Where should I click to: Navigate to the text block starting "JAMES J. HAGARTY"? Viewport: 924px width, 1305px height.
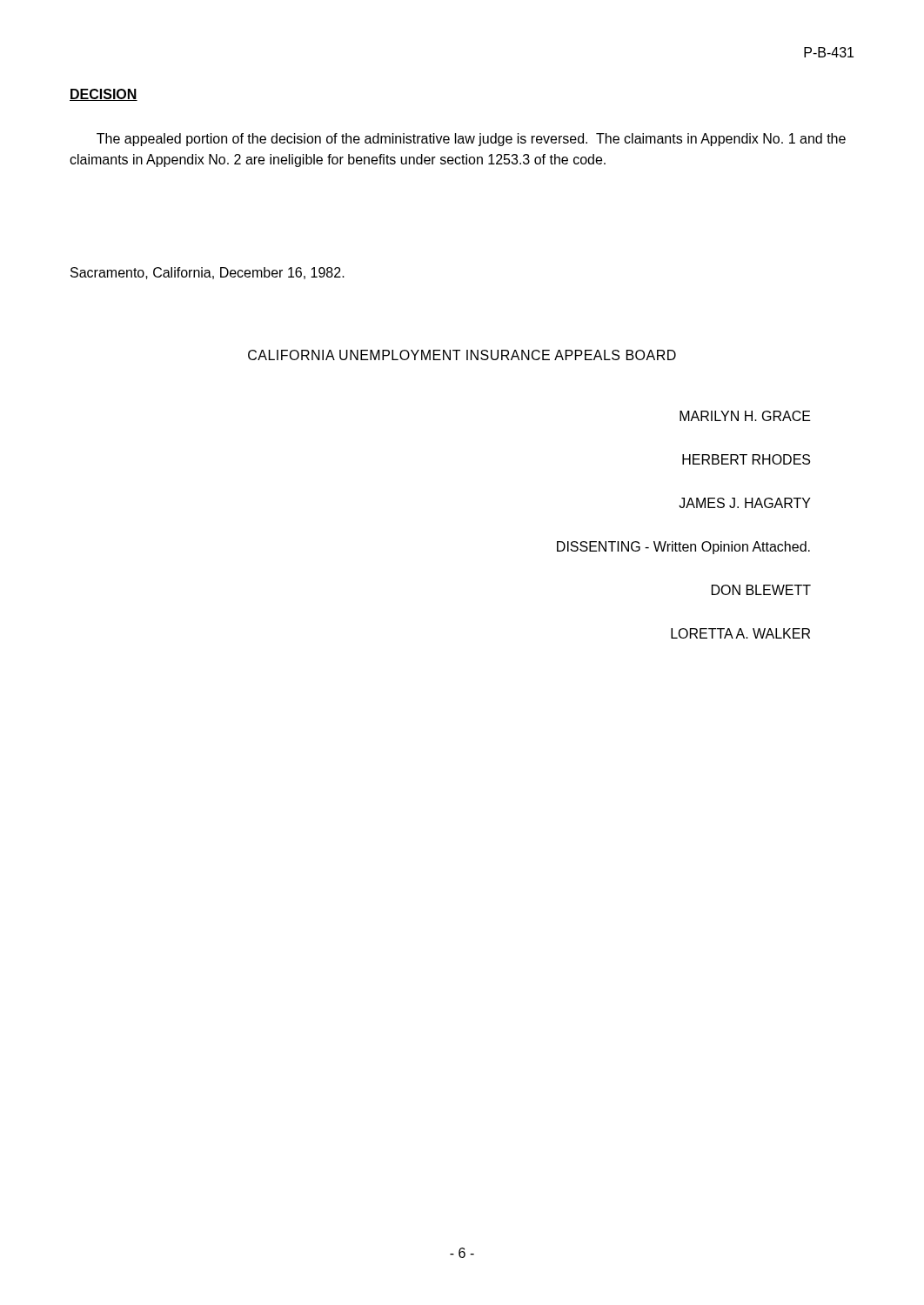[745, 503]
